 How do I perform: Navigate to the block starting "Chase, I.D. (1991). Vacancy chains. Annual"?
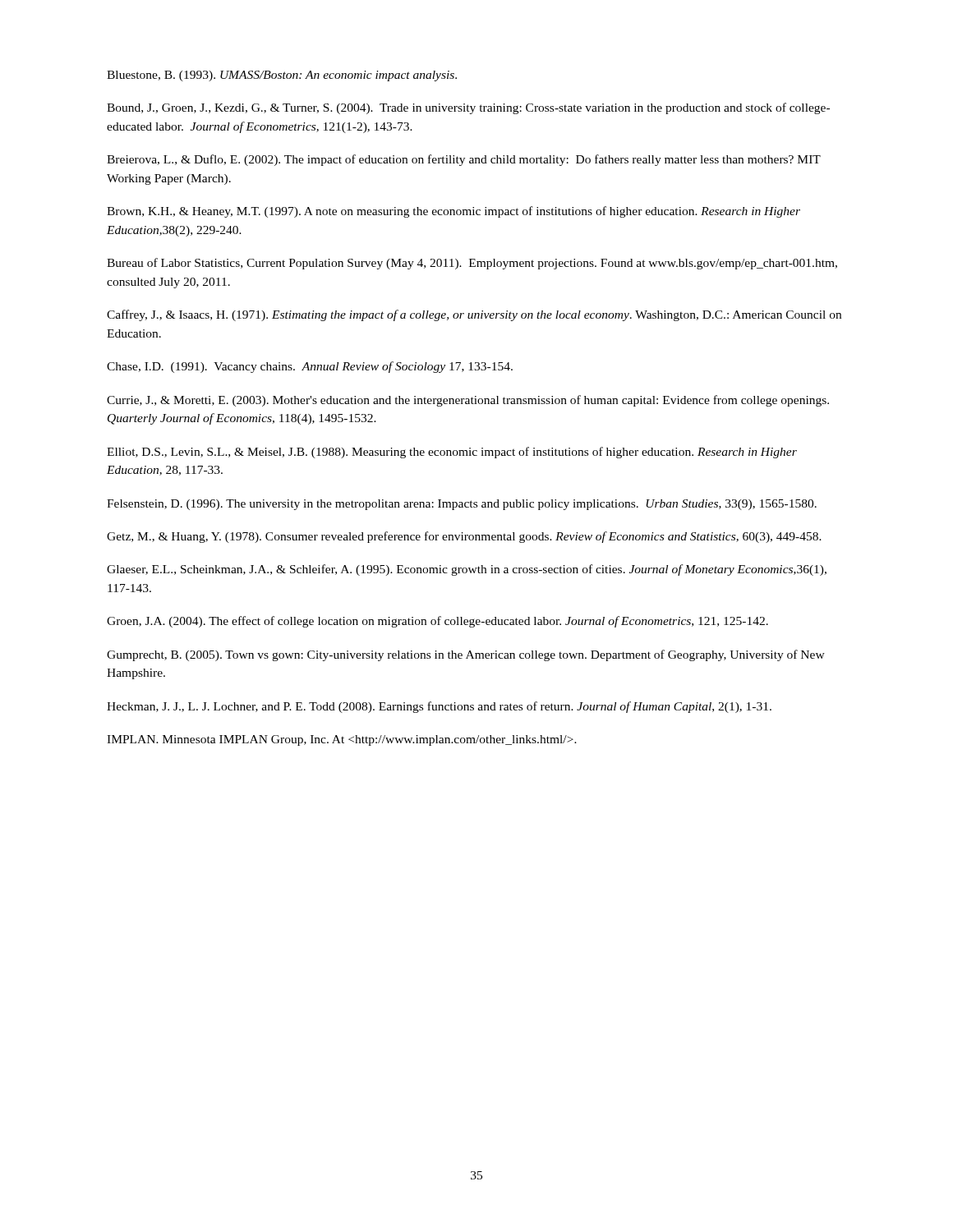[310, 366]
